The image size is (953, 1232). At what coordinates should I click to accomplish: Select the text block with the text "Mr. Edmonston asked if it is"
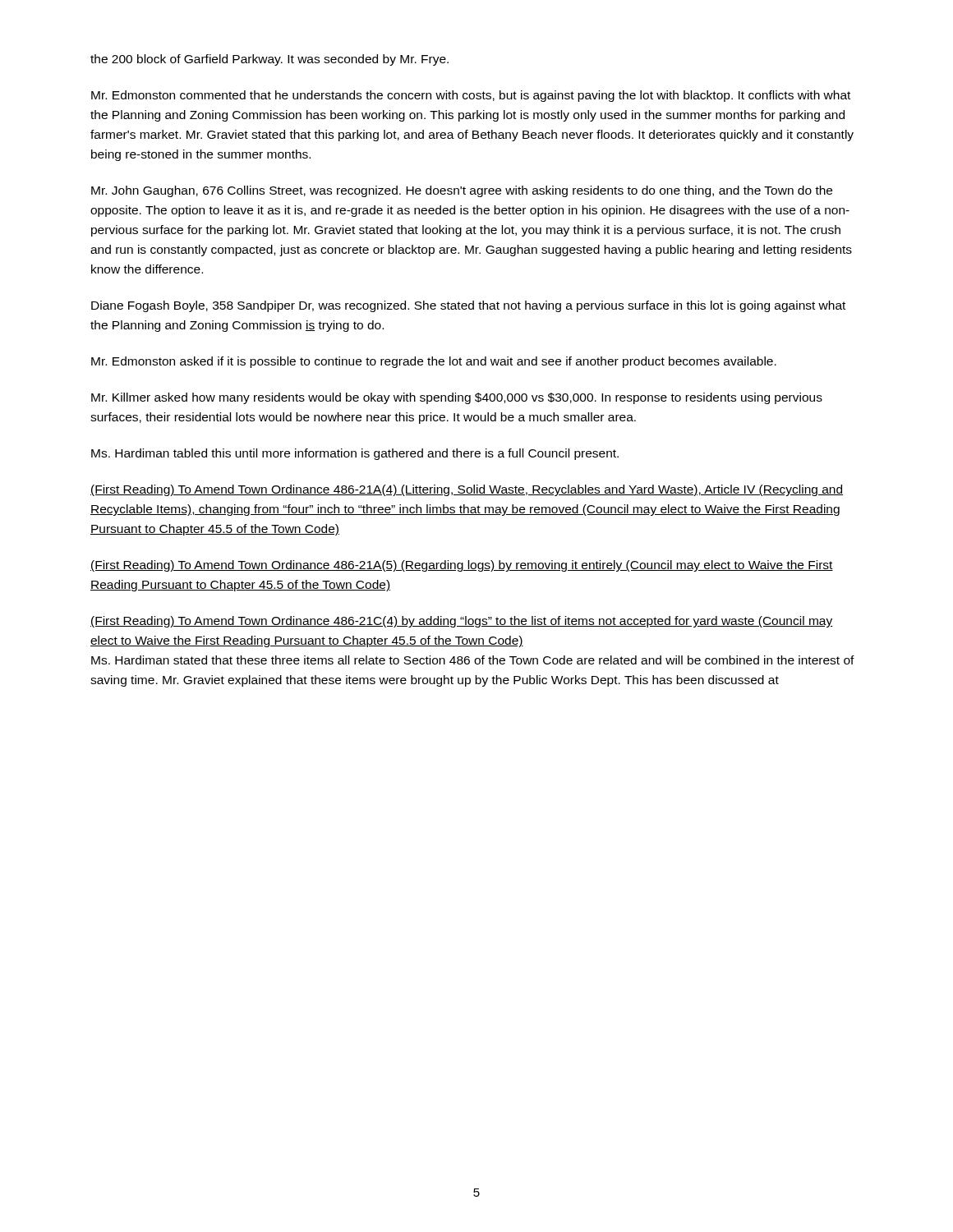[434, 361]
